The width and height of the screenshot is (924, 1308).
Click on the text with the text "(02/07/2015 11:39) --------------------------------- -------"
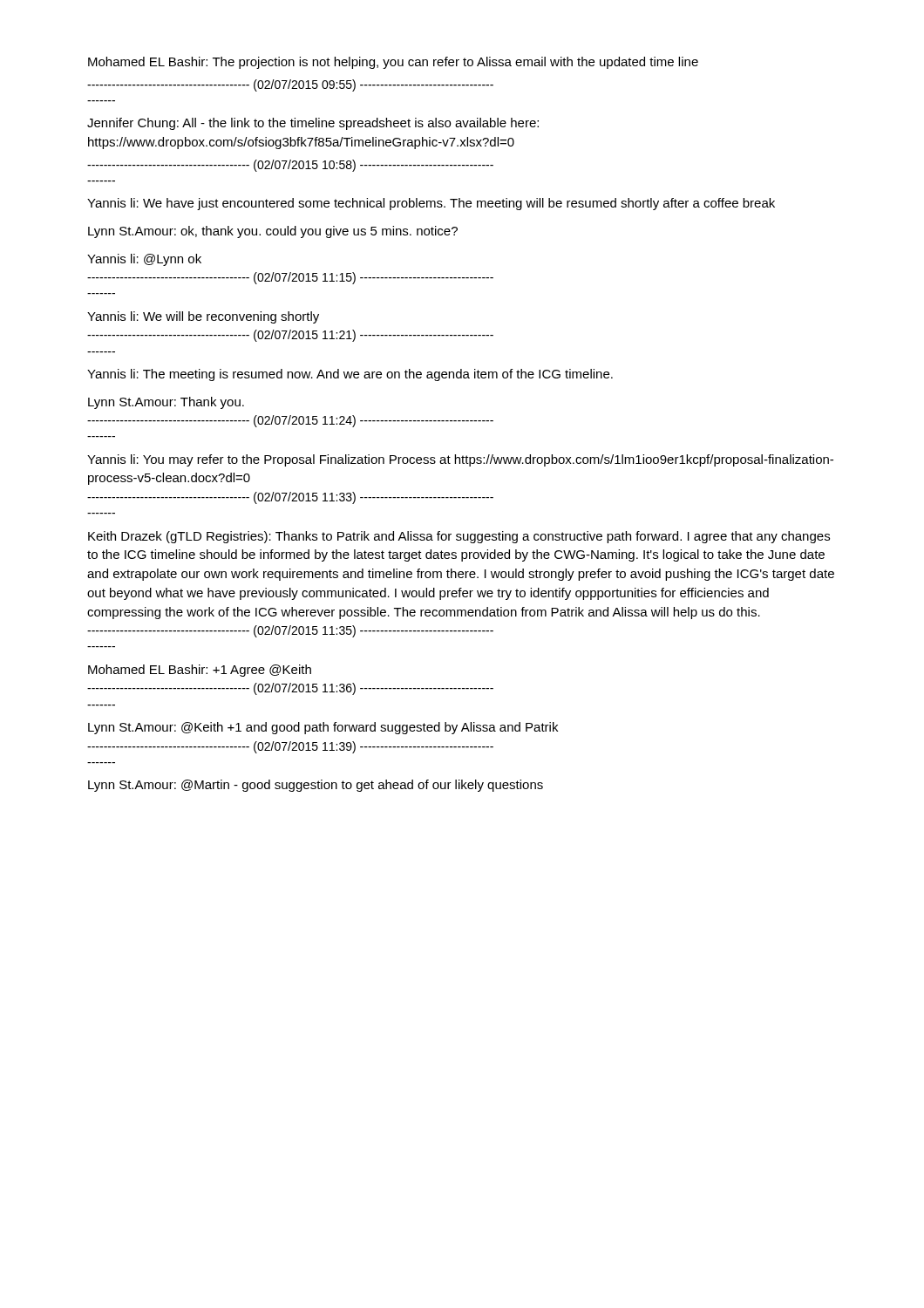[x=462, y=754]
